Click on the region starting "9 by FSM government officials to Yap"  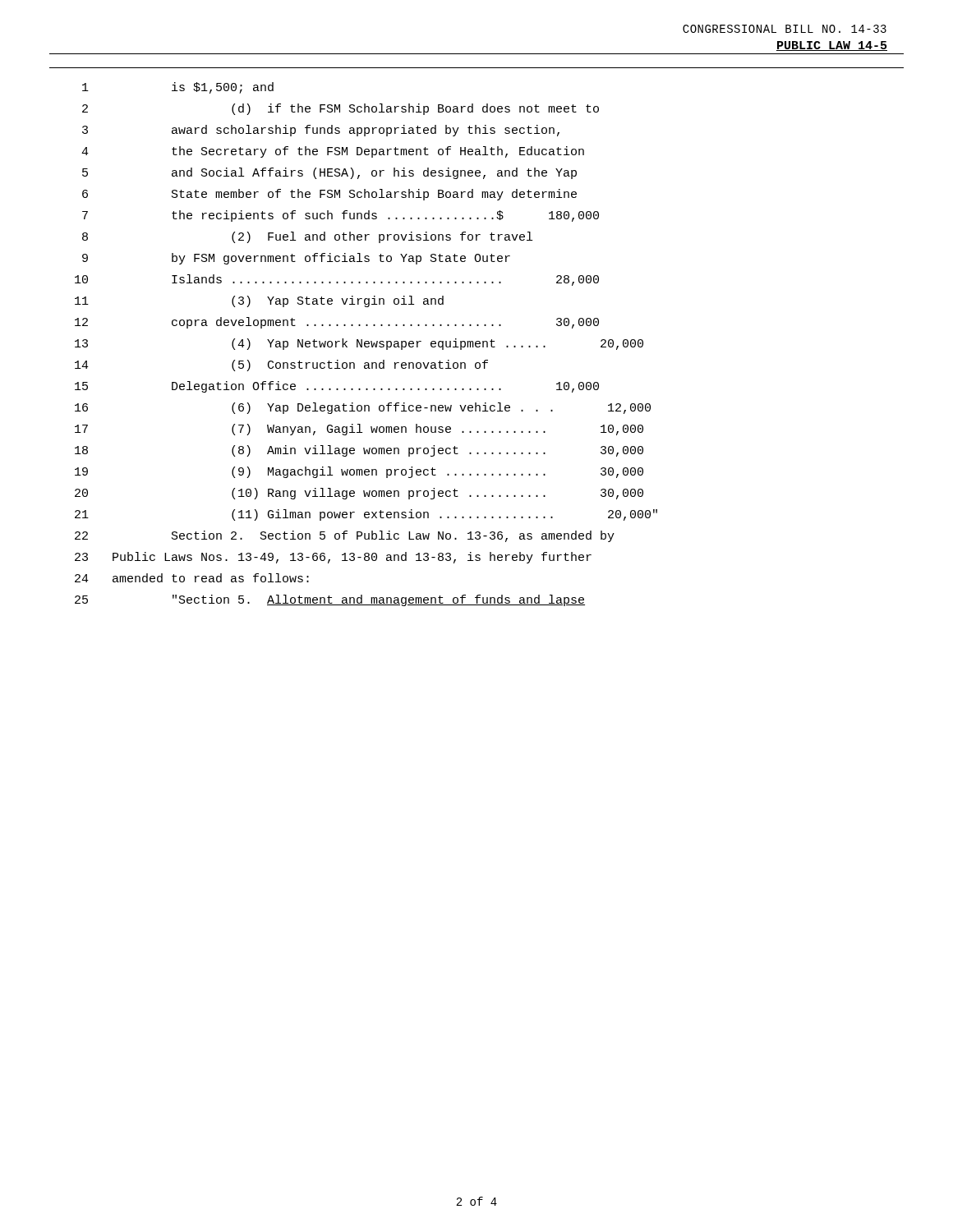(x=476, y=260)
